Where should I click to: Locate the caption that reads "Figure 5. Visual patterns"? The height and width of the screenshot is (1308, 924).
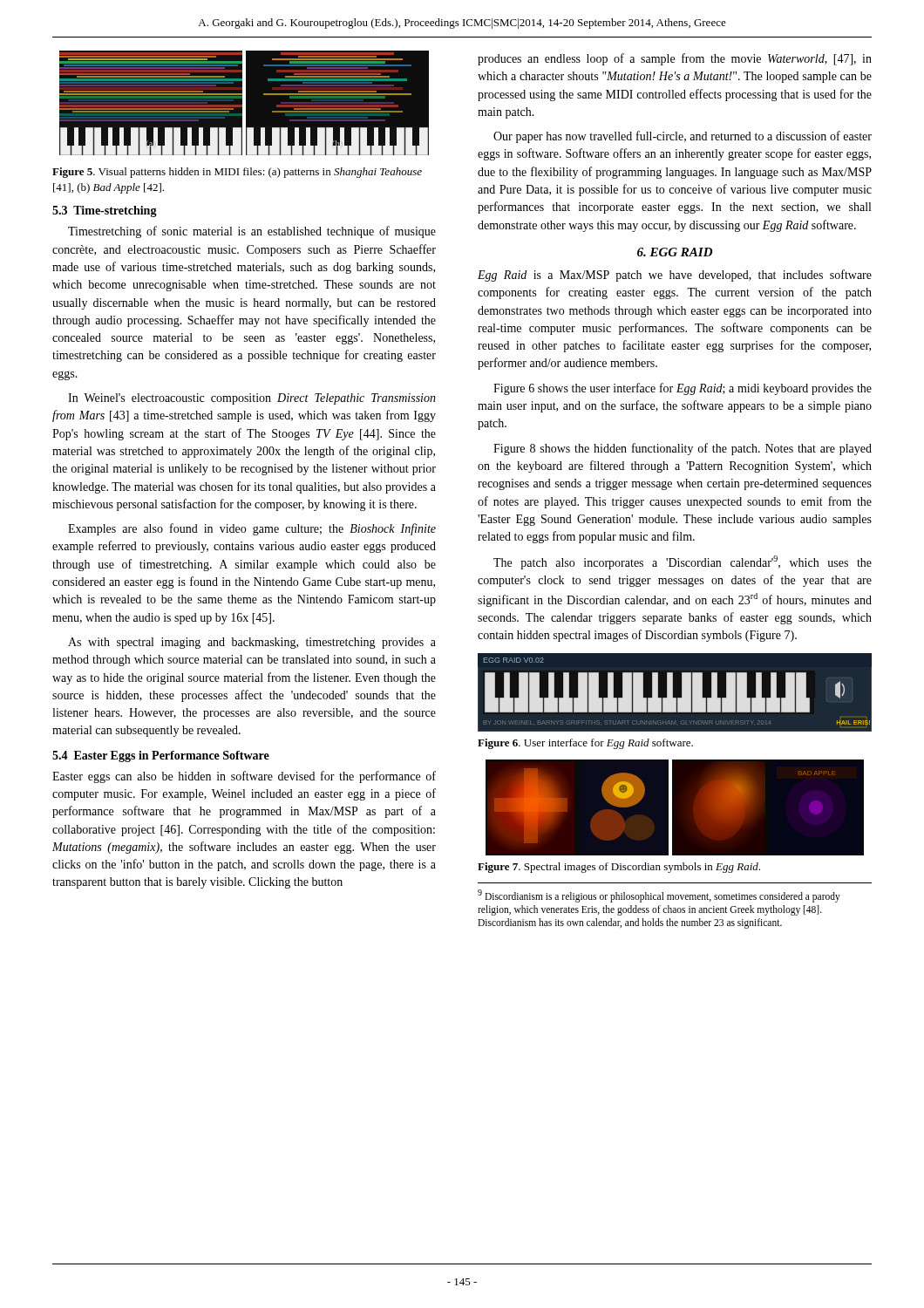click(x=237, y=179)
